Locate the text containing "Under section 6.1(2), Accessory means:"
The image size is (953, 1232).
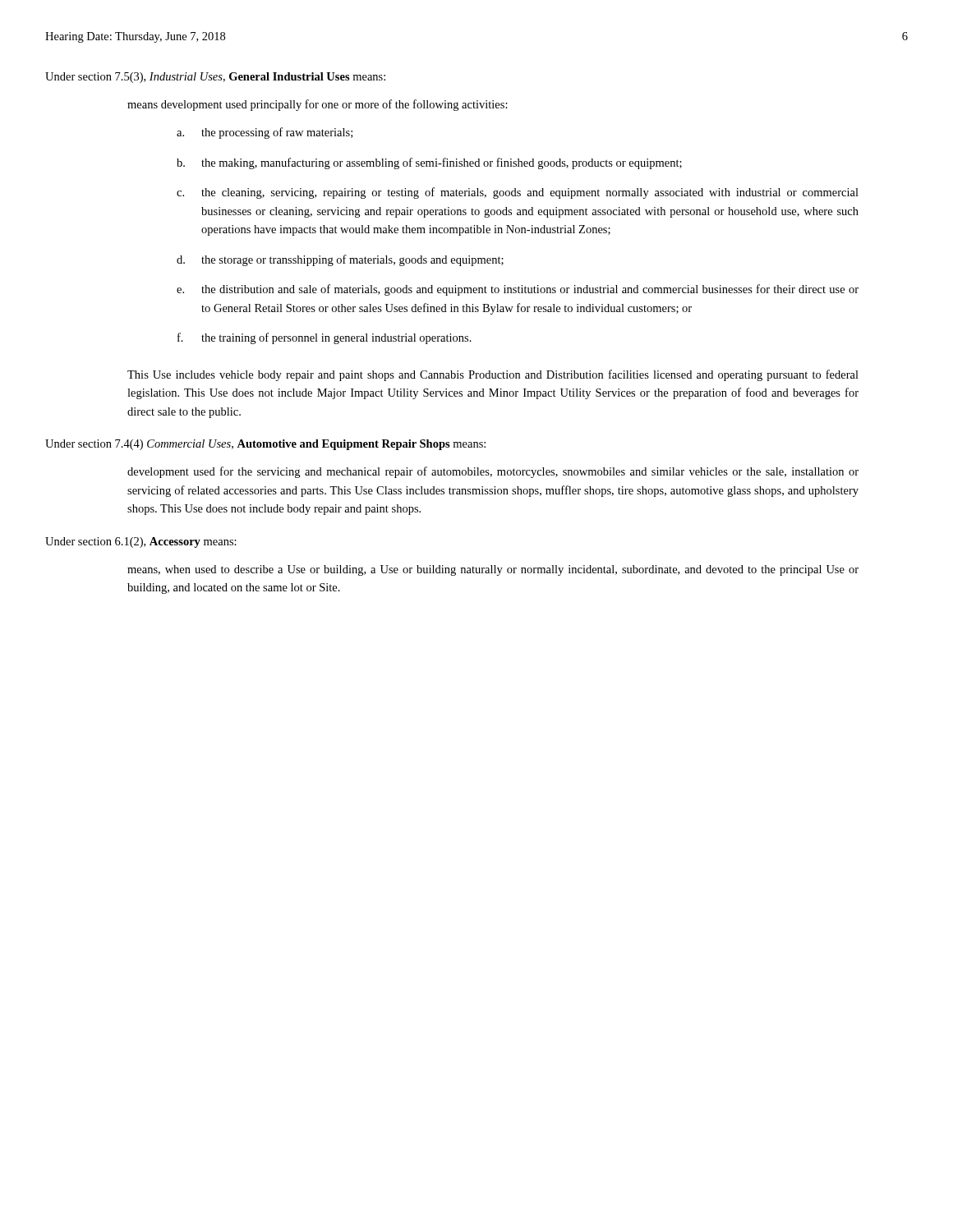[141, 541]
